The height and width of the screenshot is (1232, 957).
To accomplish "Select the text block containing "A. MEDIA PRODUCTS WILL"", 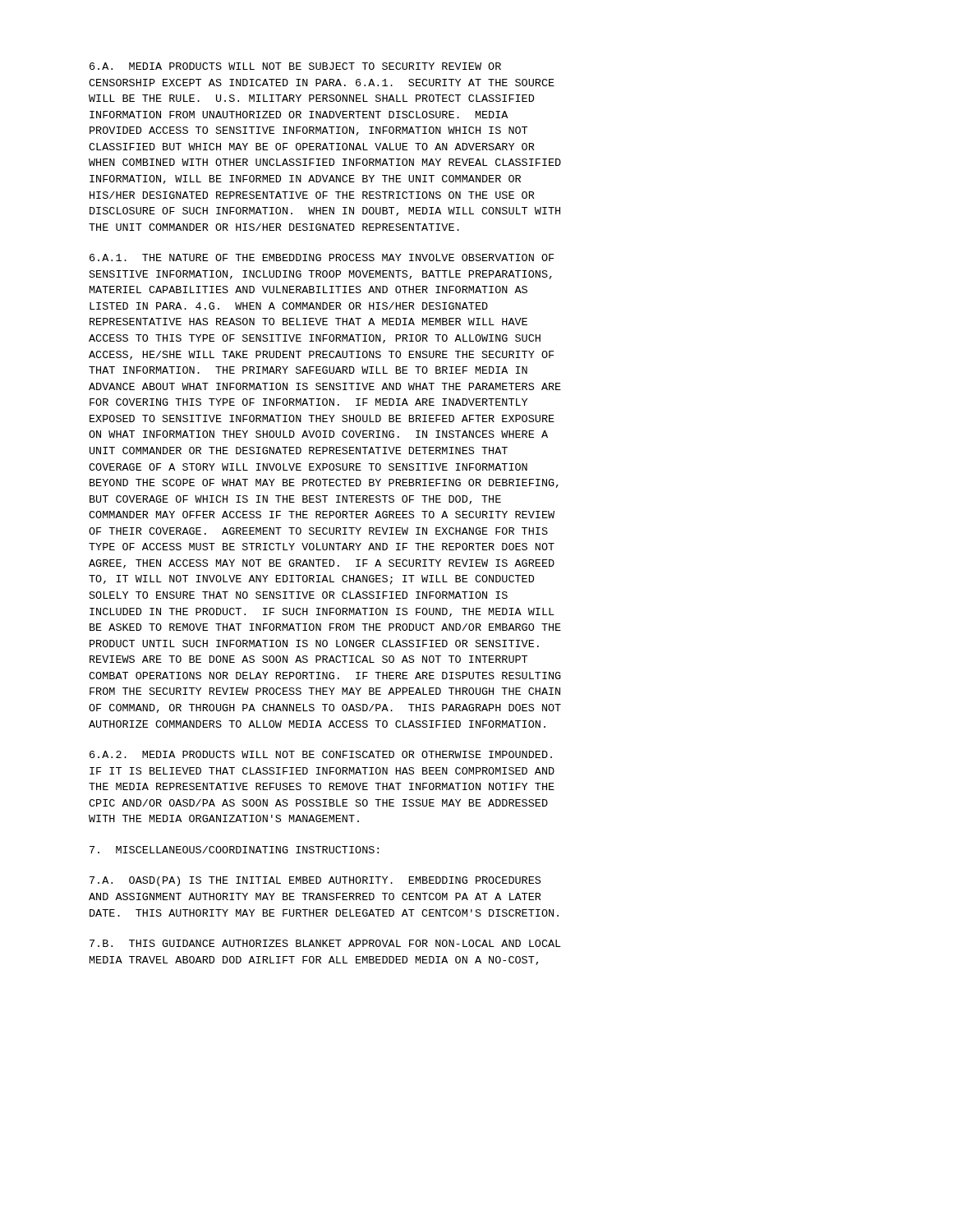I will [x=325, y=147].
